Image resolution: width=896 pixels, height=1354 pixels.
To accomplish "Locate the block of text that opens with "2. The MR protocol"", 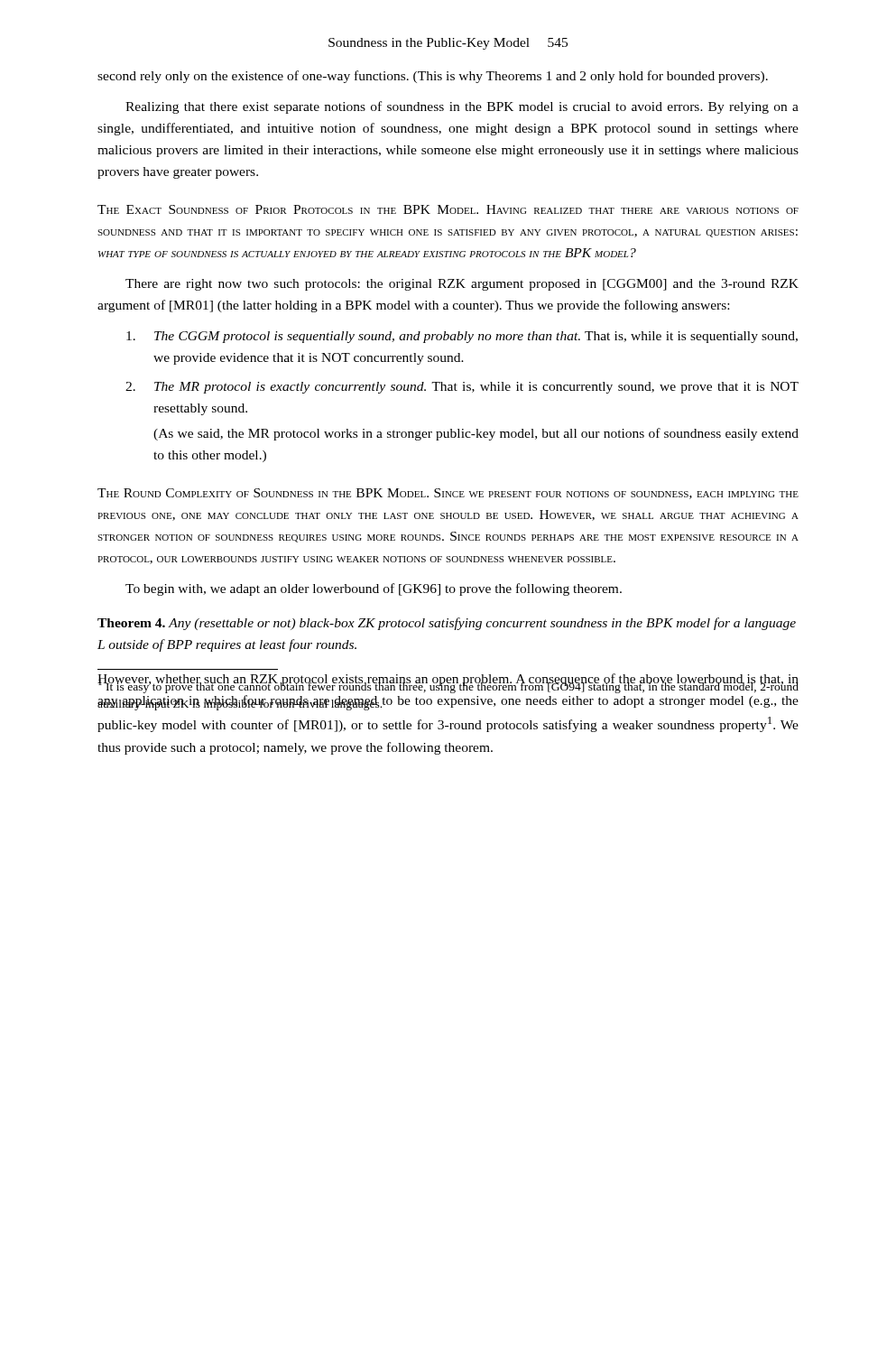I will pyautogui.click(x=462, y=421).
